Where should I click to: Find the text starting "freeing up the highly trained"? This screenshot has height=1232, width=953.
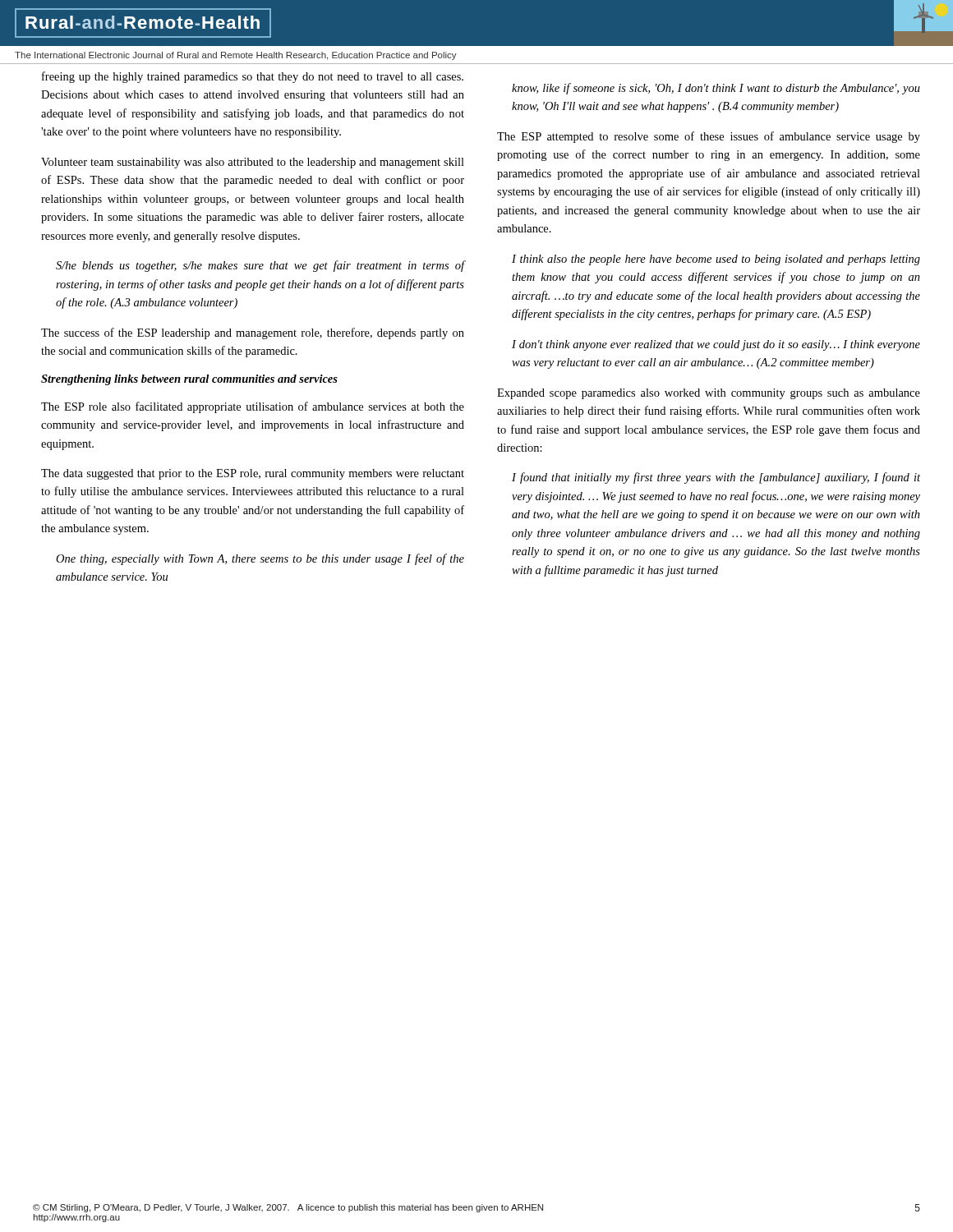pos(253,104)
